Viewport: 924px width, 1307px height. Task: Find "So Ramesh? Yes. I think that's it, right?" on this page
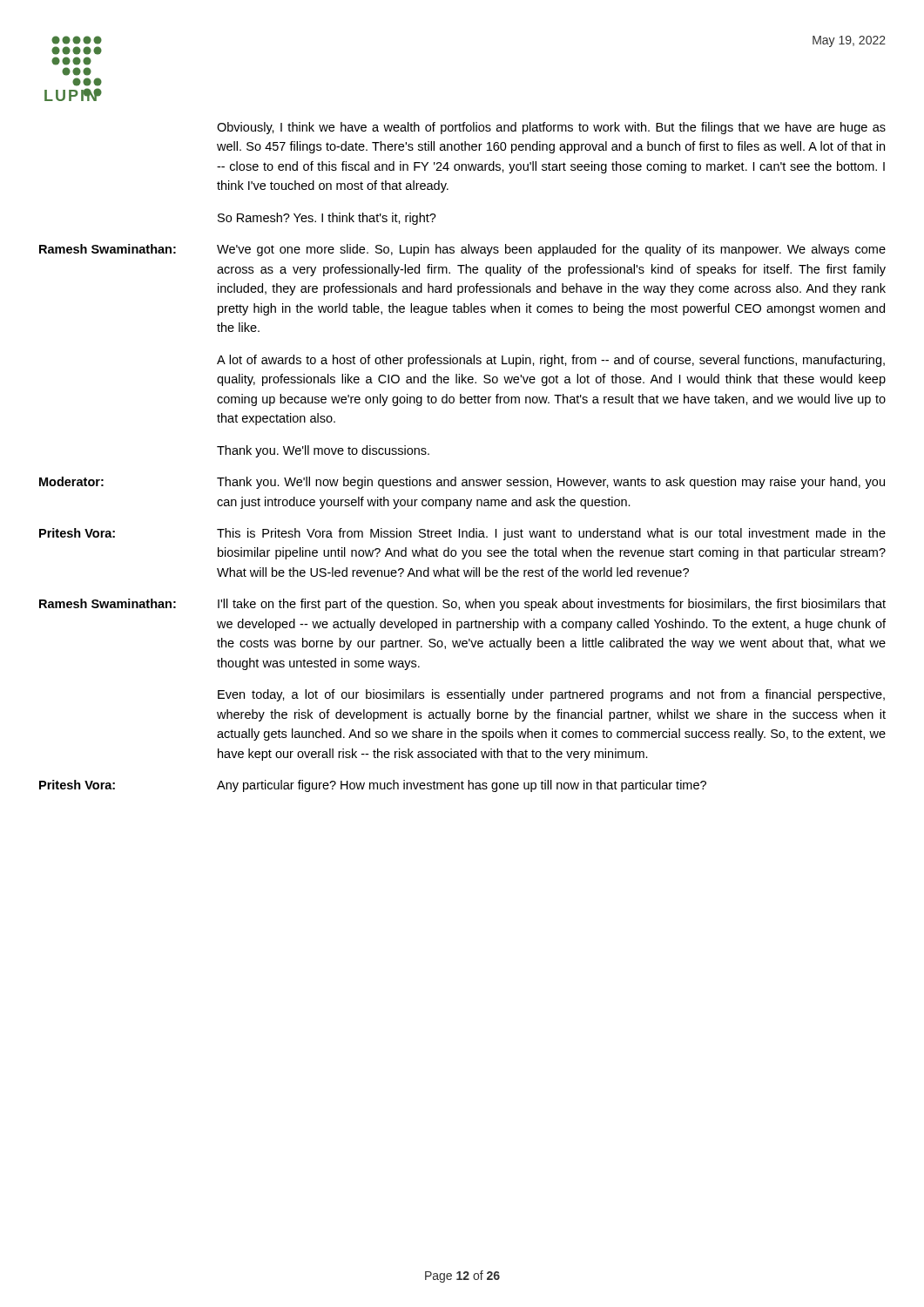click(327, 219)
